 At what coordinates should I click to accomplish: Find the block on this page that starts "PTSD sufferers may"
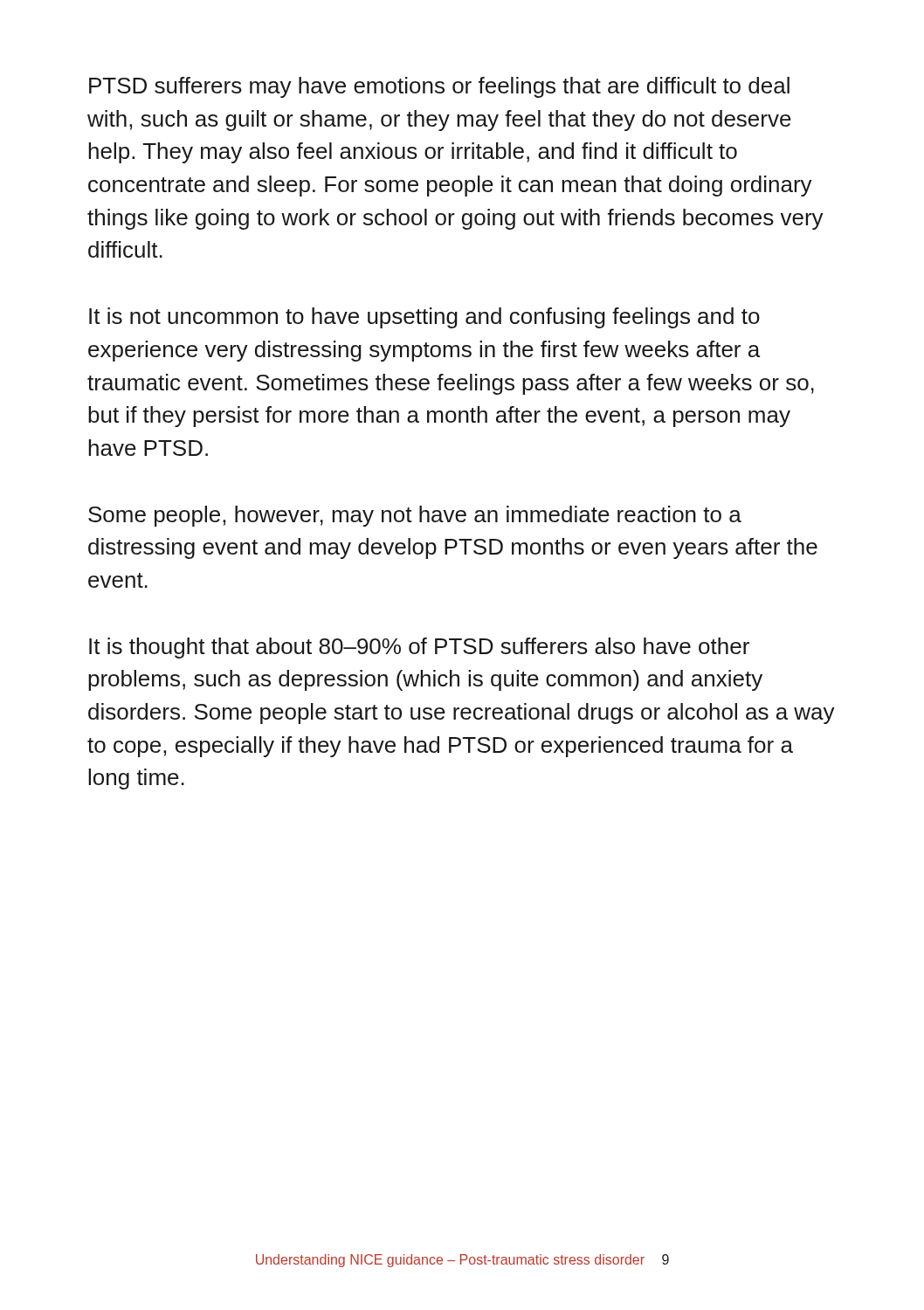tap(455, 168)
